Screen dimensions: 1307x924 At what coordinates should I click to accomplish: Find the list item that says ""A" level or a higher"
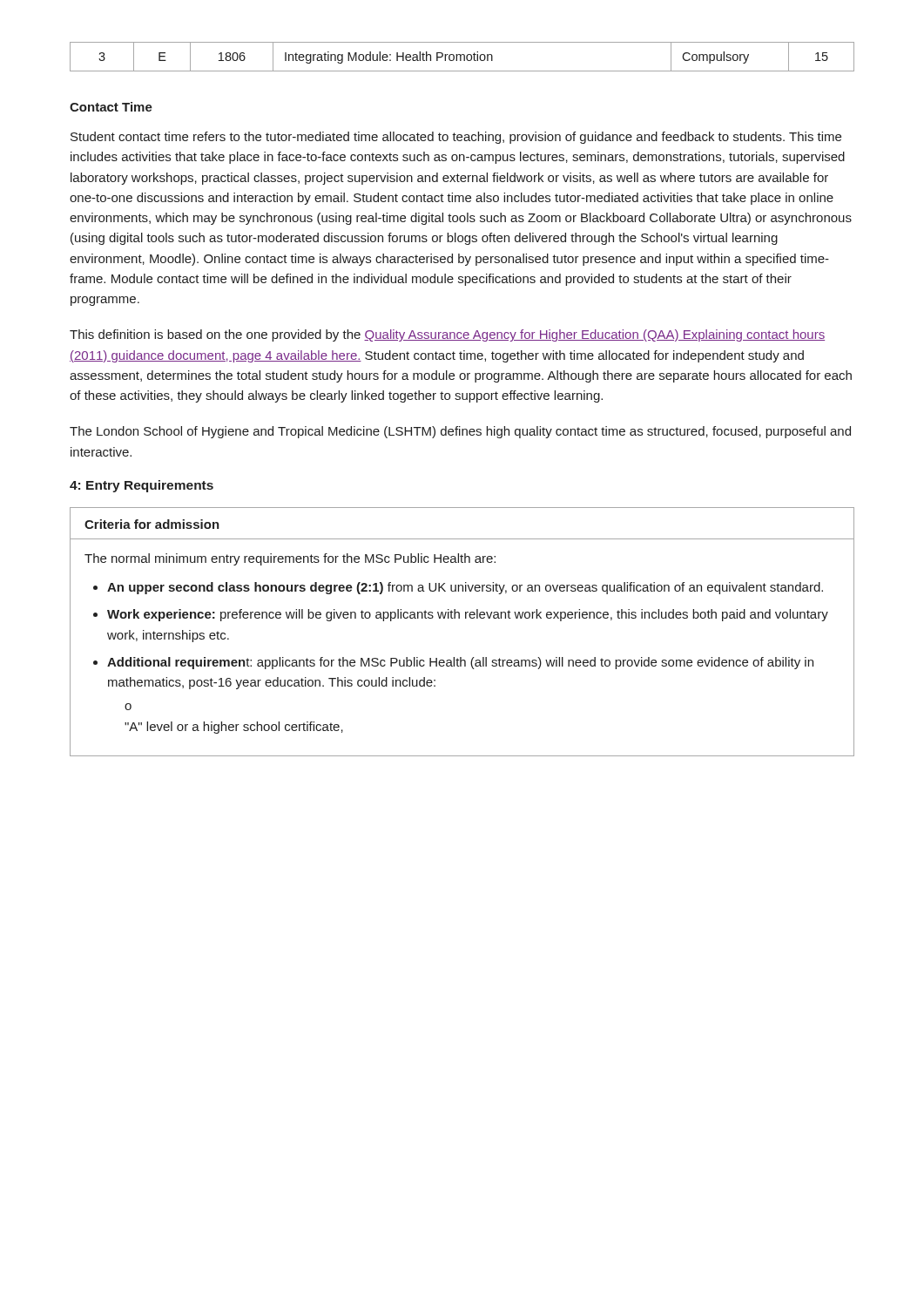(x=234, y=726)
